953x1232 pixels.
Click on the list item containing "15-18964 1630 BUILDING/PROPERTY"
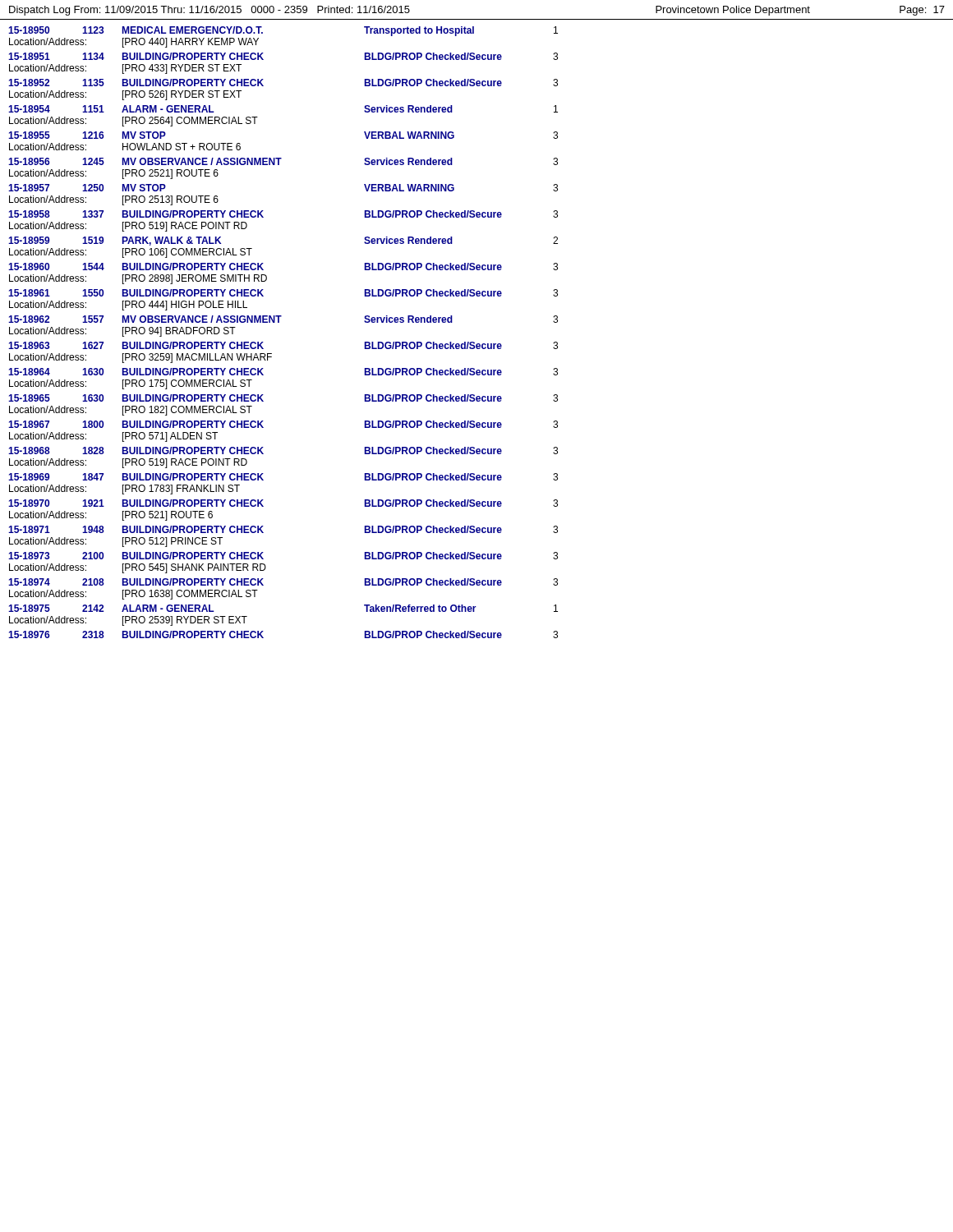(x=476, y=378)
